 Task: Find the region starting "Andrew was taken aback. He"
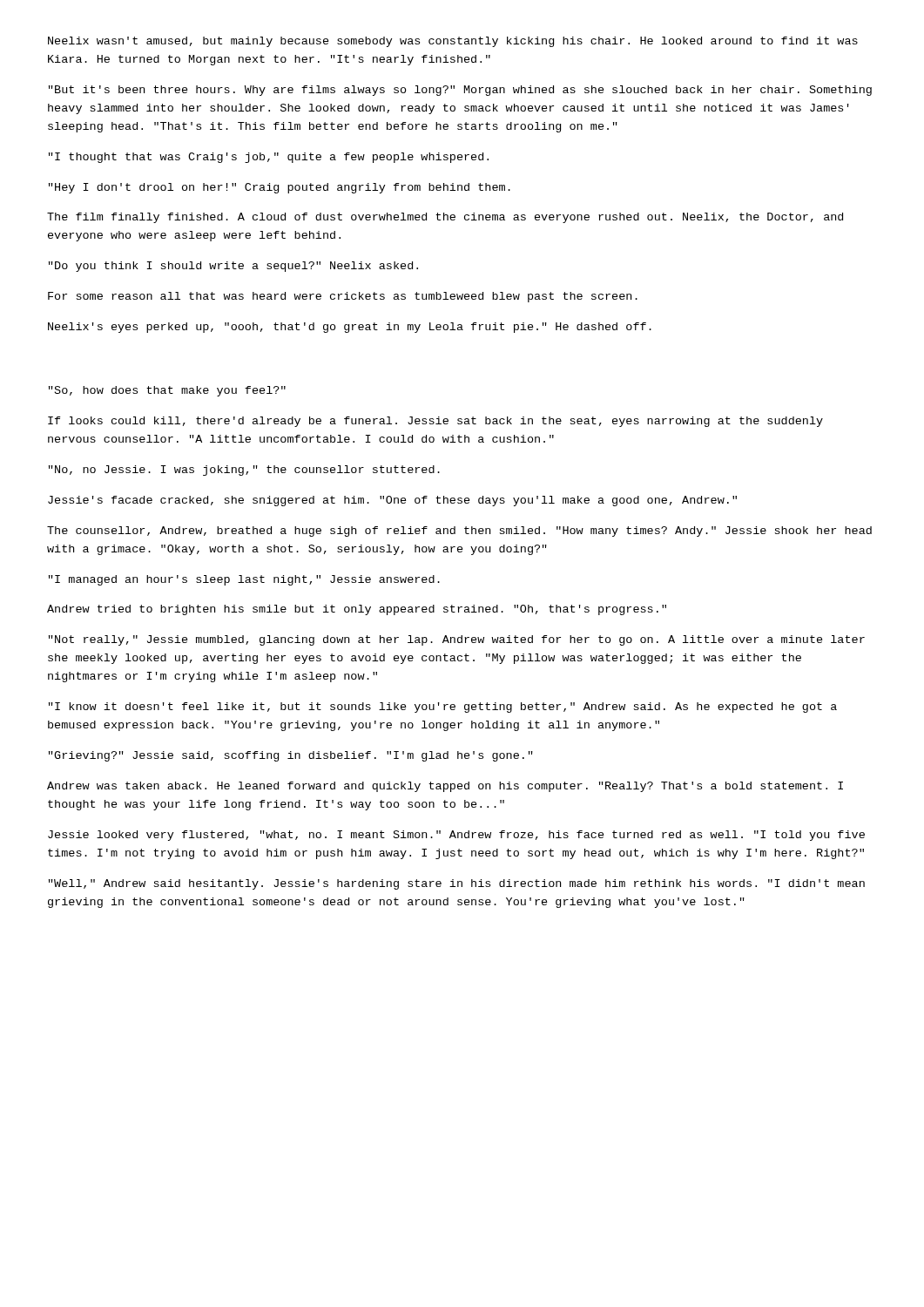pos(446,795)
